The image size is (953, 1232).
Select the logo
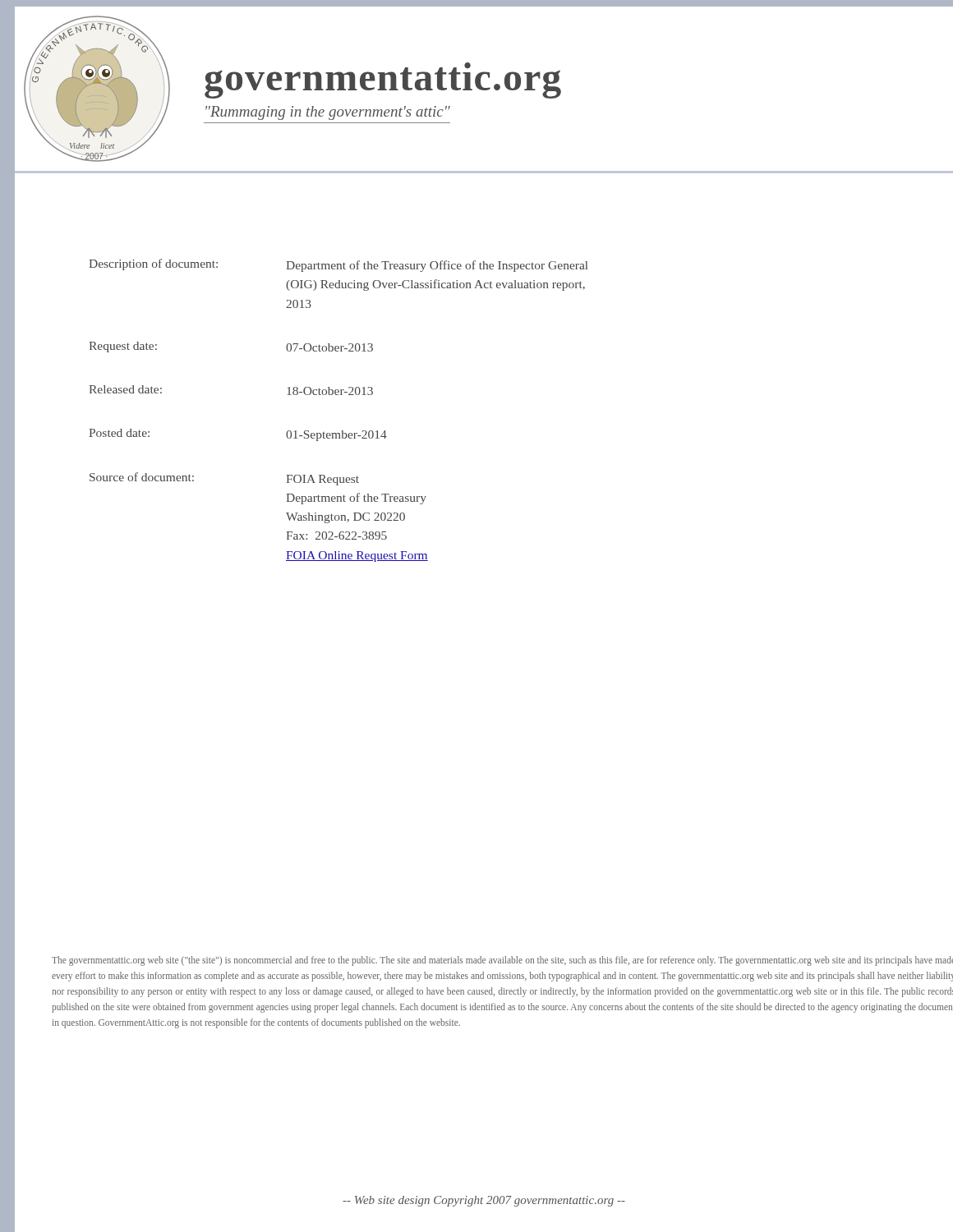click(97, 89)
